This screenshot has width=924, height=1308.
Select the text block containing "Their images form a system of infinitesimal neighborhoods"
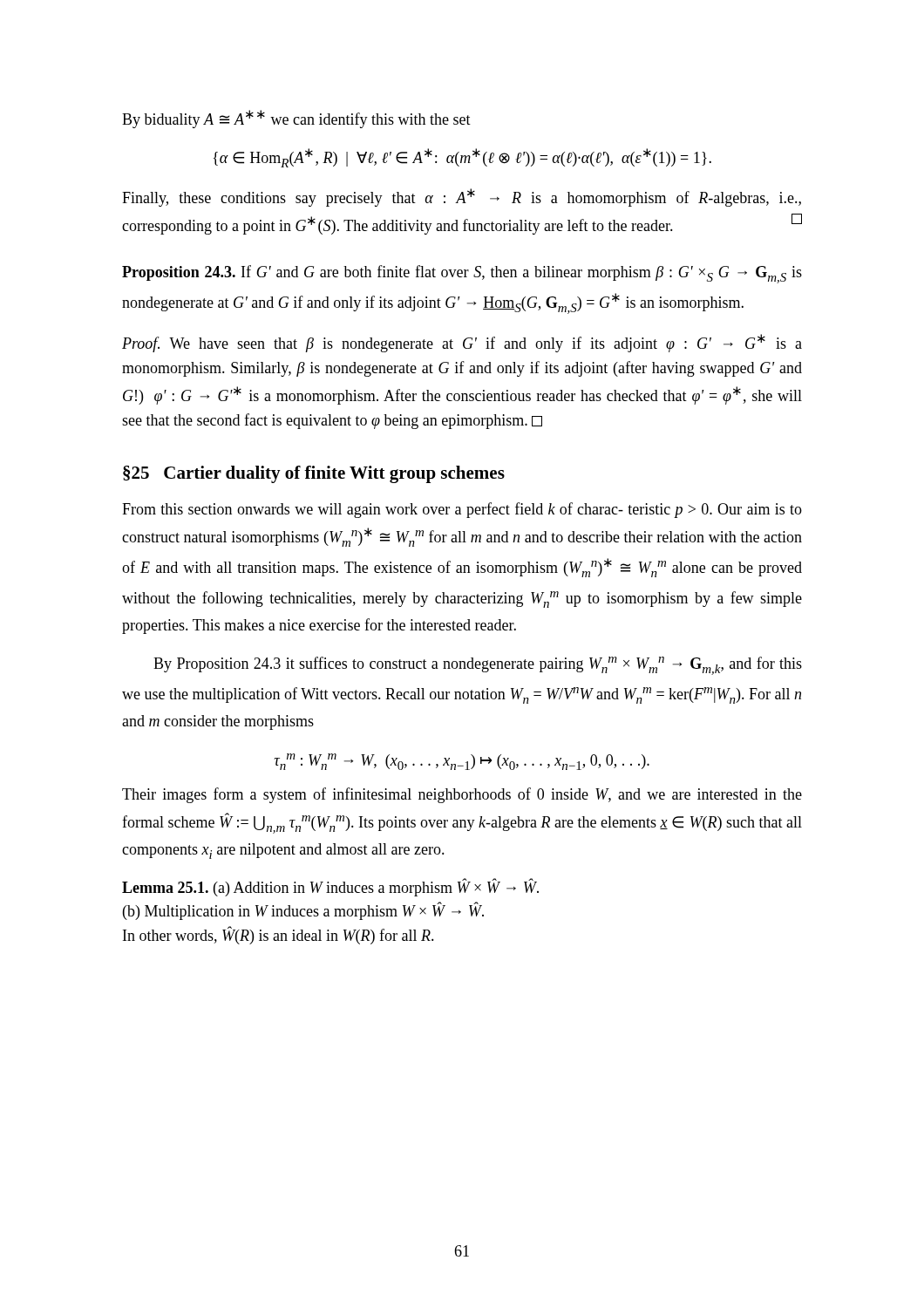click(x=462, y=824)
